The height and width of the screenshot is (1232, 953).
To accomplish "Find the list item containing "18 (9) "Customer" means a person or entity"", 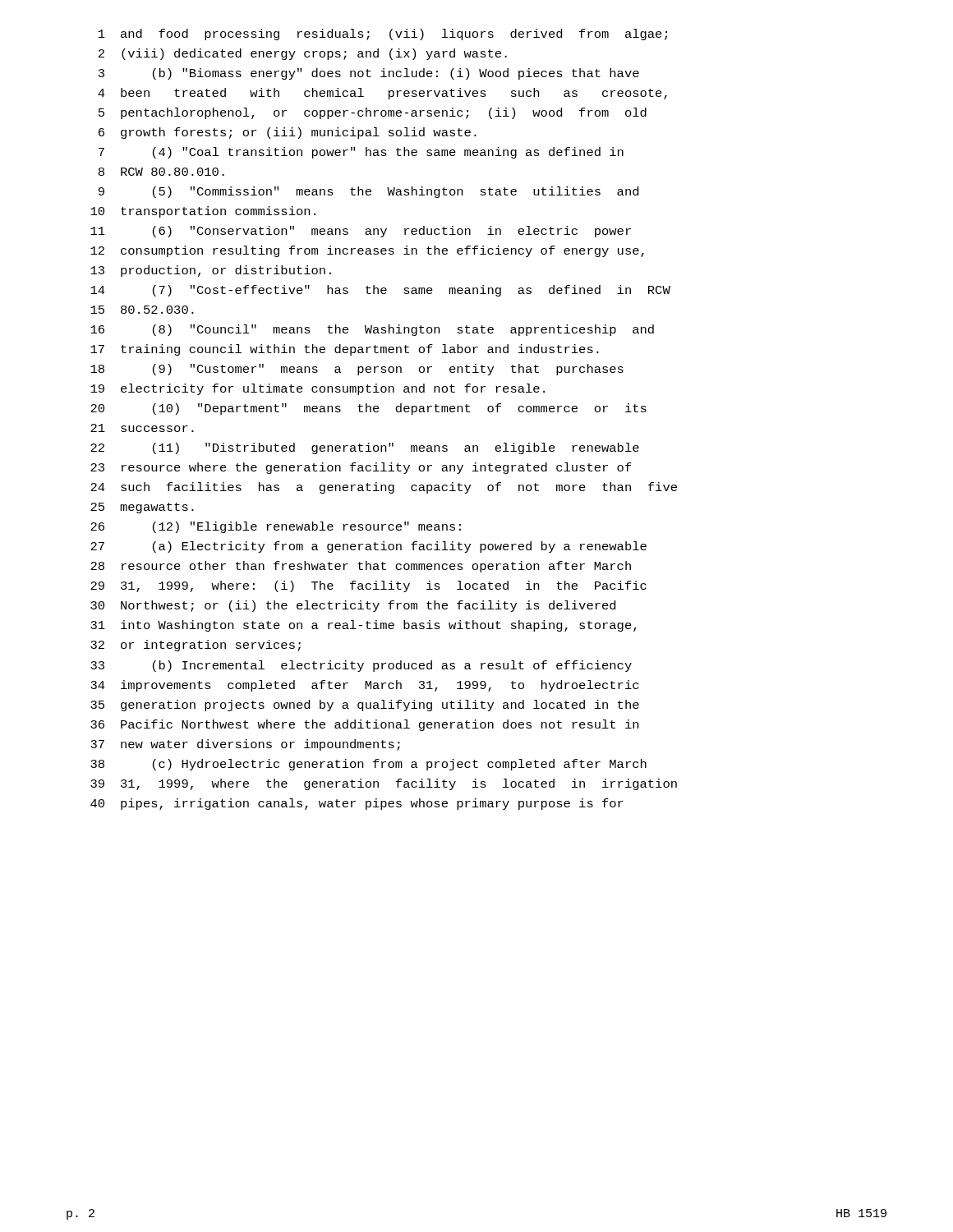I will point(476,370).
